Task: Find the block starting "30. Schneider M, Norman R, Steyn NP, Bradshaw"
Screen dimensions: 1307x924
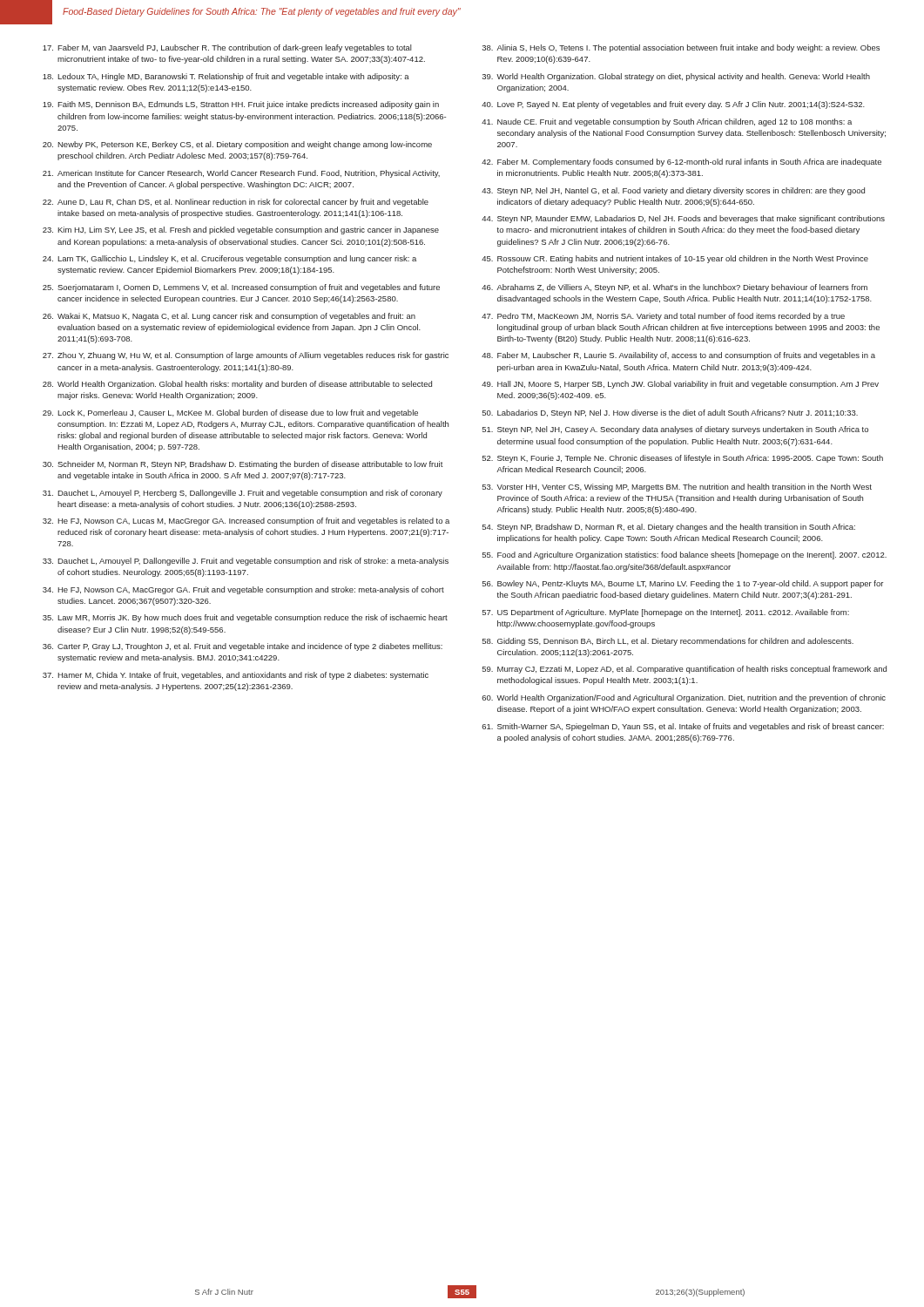Action: 242,470
